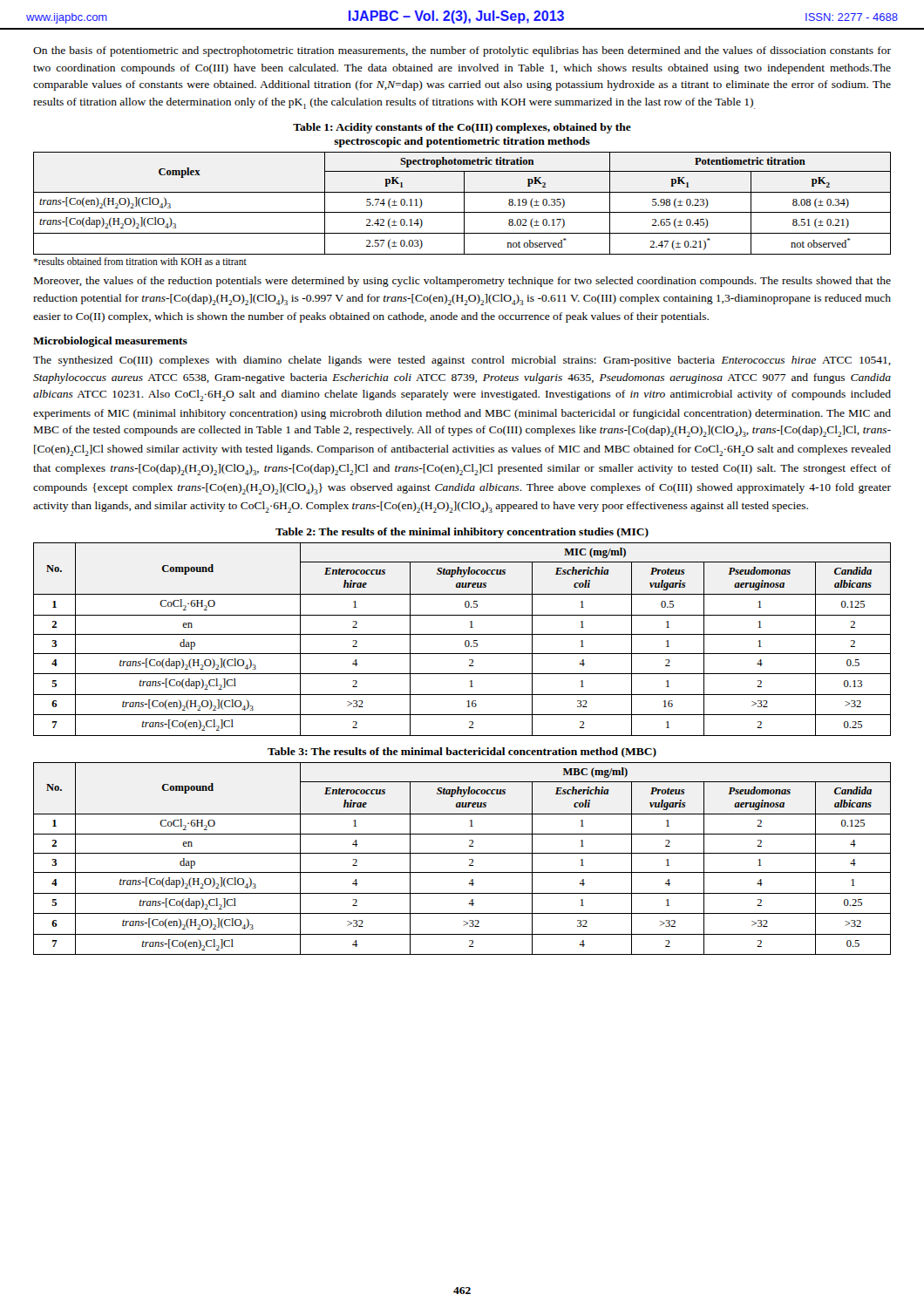Click the caption that begins "Table 2: The"
Viewport: 924px width, 1308px height.
[x=462, y=532]
